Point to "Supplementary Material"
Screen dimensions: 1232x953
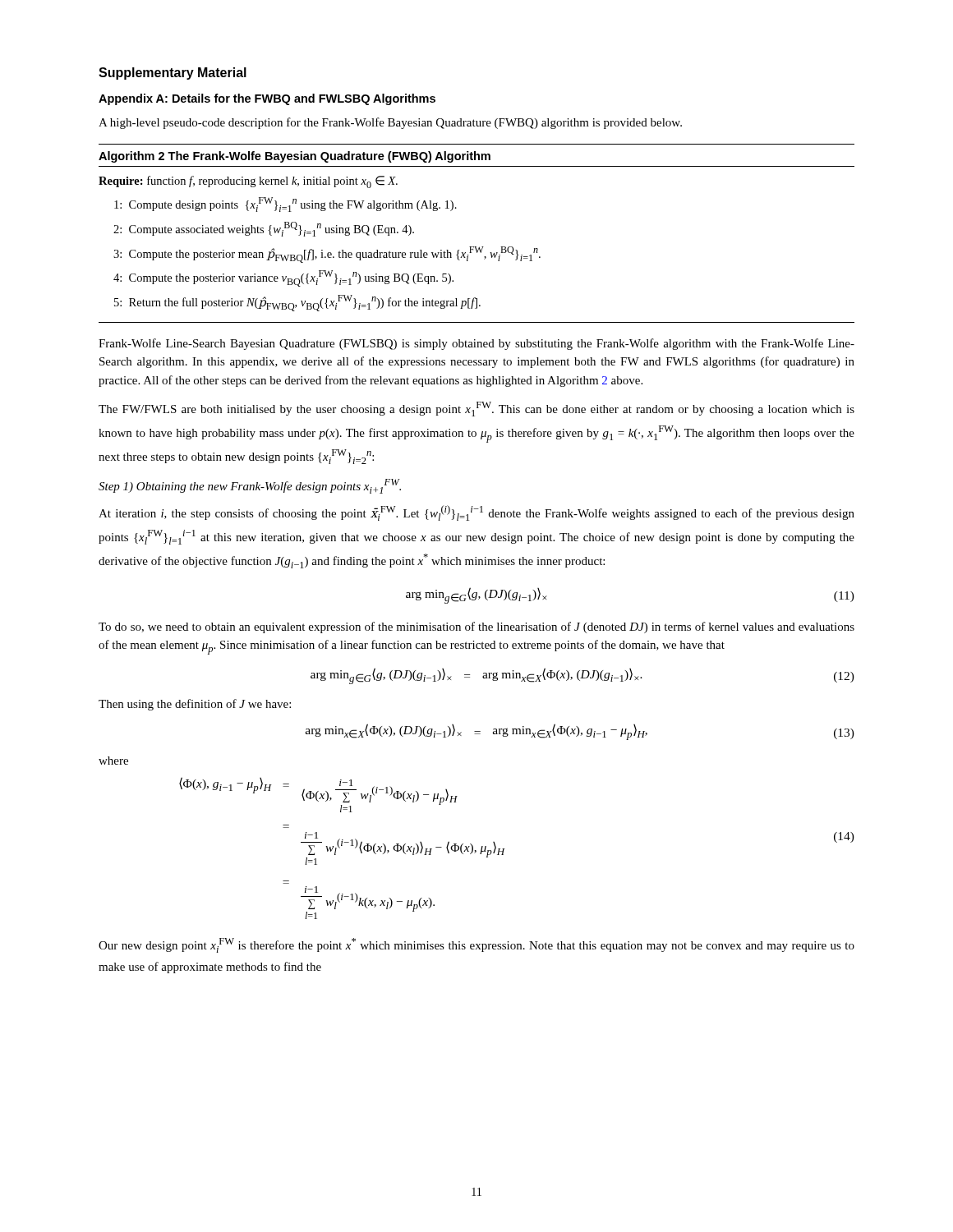tap(173, 73)
